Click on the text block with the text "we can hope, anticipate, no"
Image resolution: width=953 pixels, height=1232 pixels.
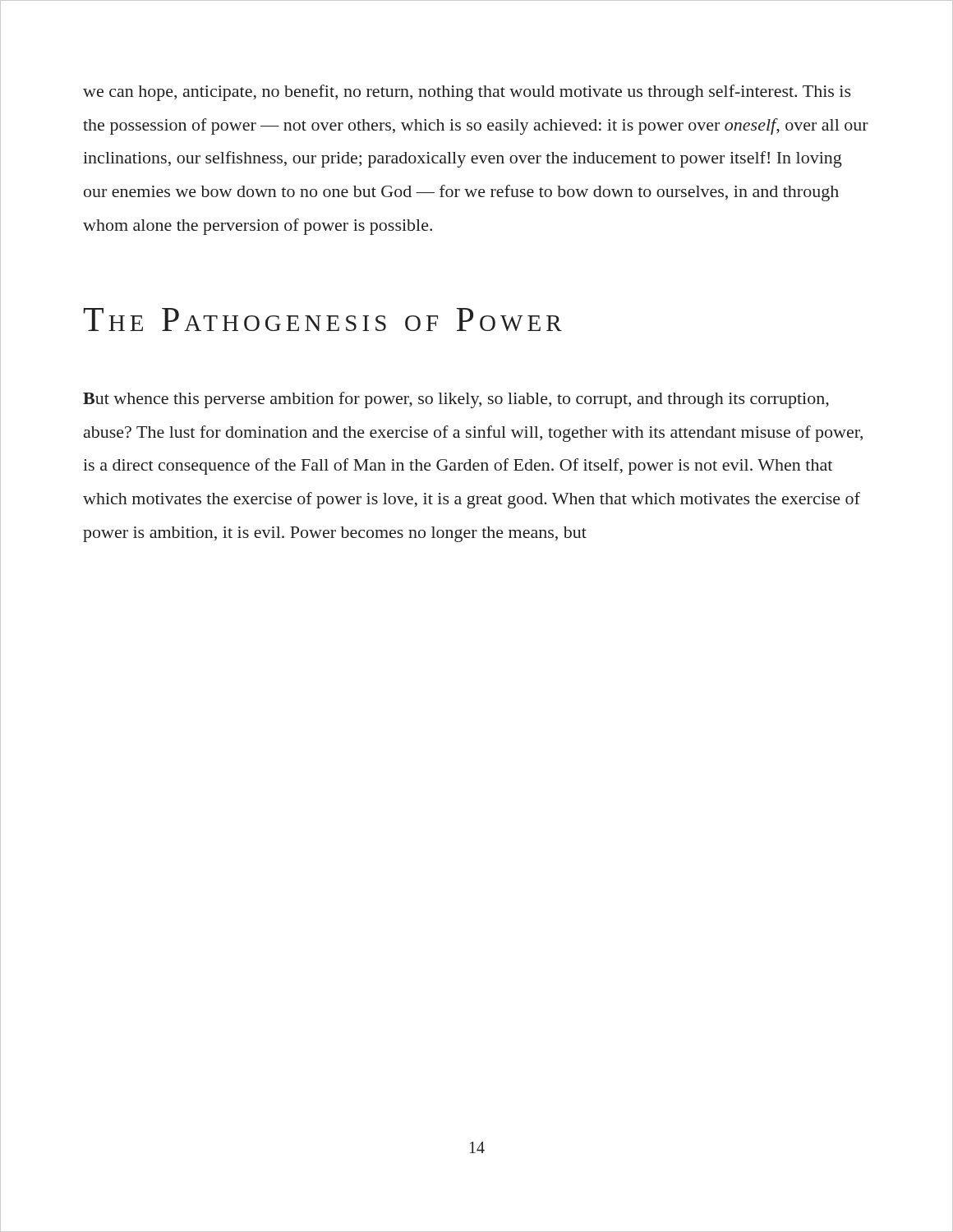[476, 158]
